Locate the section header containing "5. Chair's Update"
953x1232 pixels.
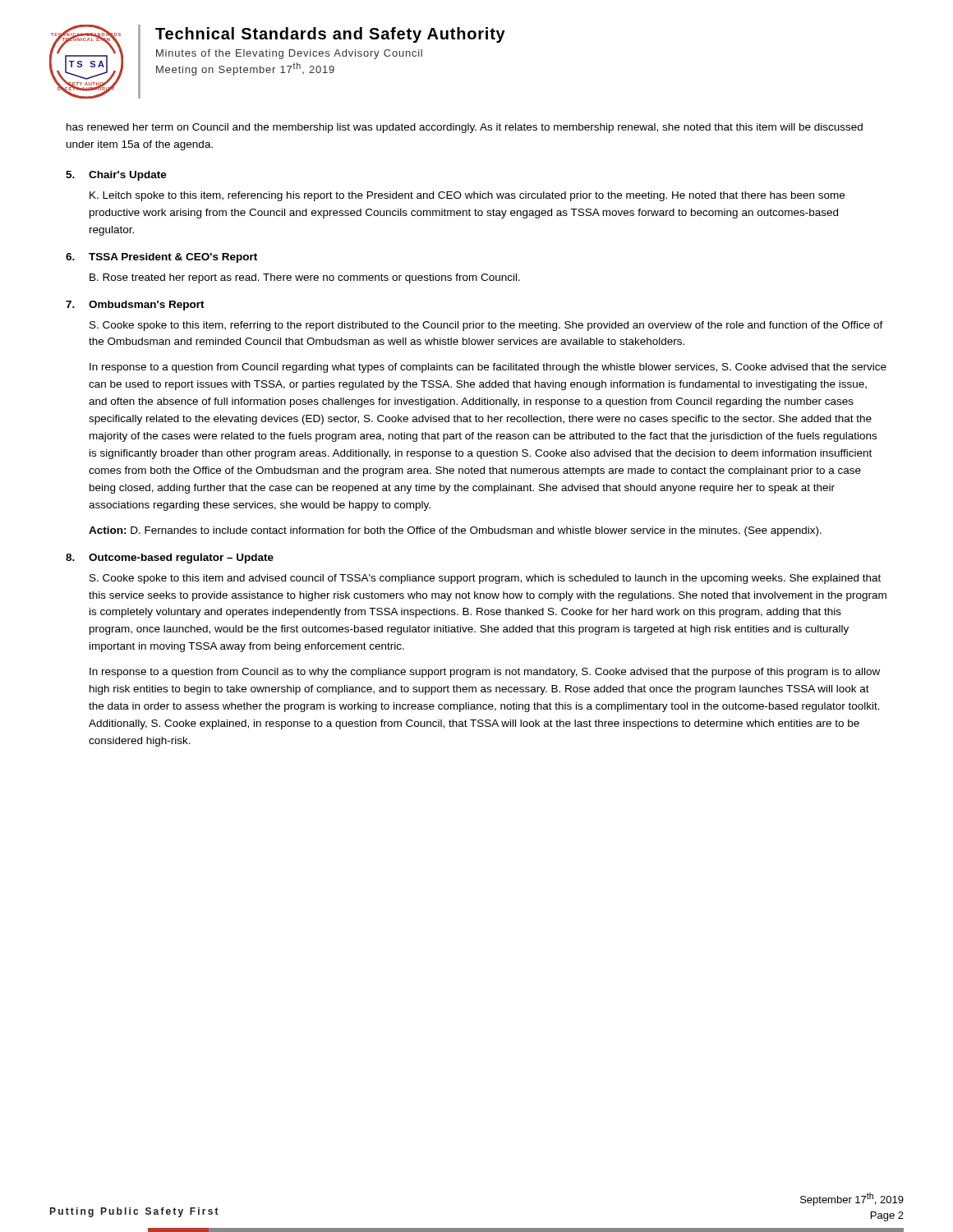pyautogui.click(x=116, y=174)
